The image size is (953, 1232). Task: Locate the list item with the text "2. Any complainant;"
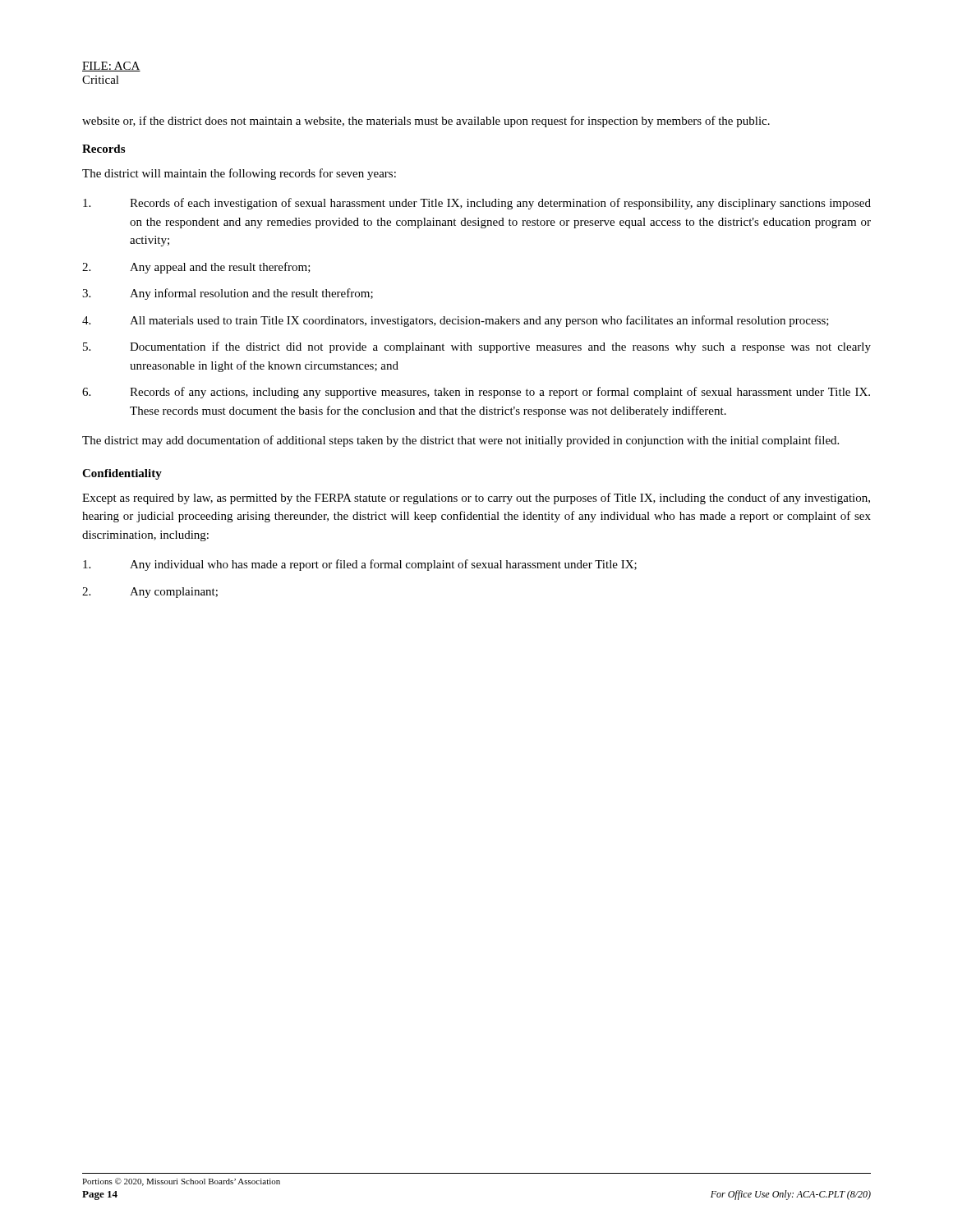pyautogui.click(x=150, y=593)
